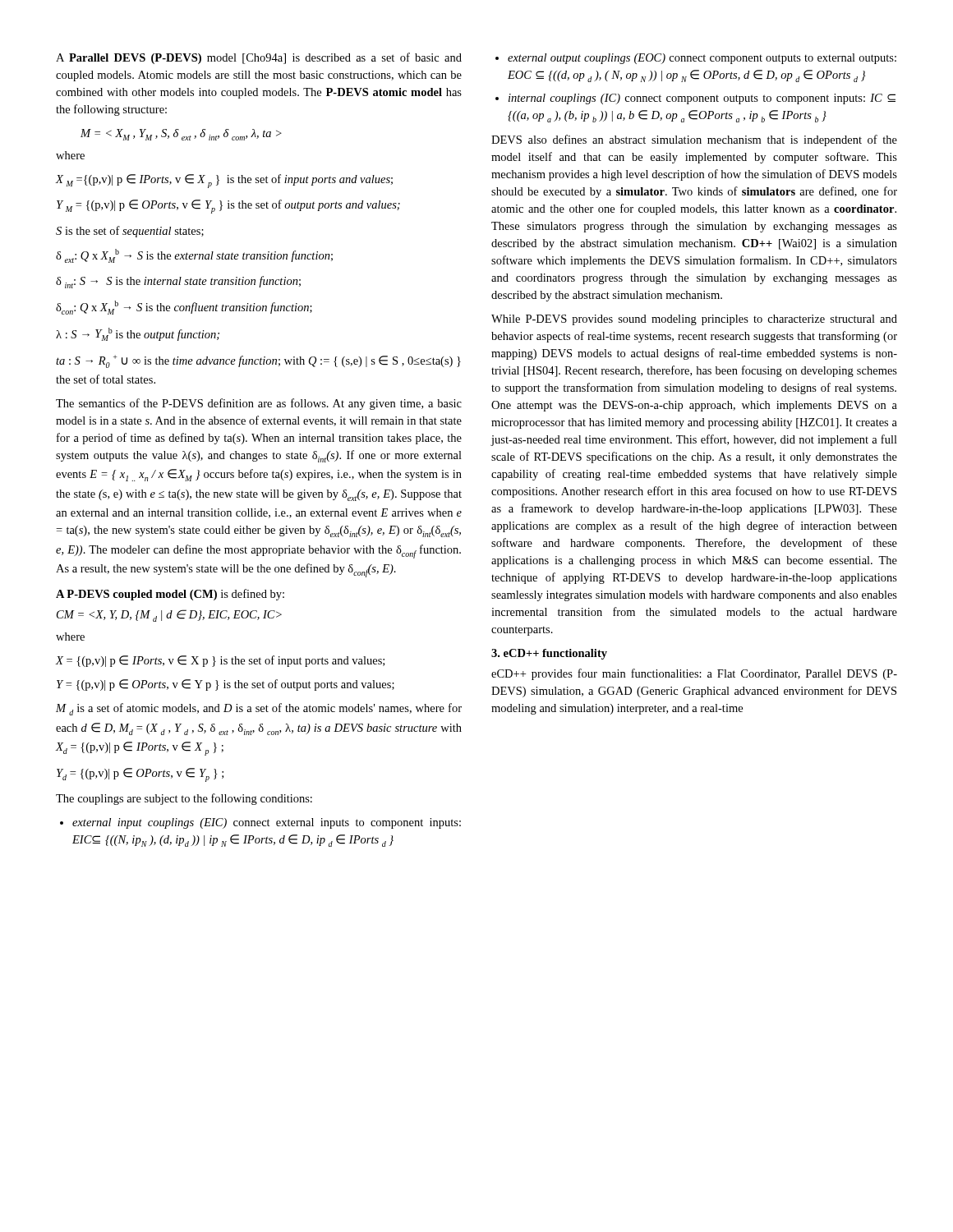This screenshot has height=1232, width=953.
Task: Select the element starting "The semantics of the P-DEVS definition are"
Action: click(x=259, y=487)
